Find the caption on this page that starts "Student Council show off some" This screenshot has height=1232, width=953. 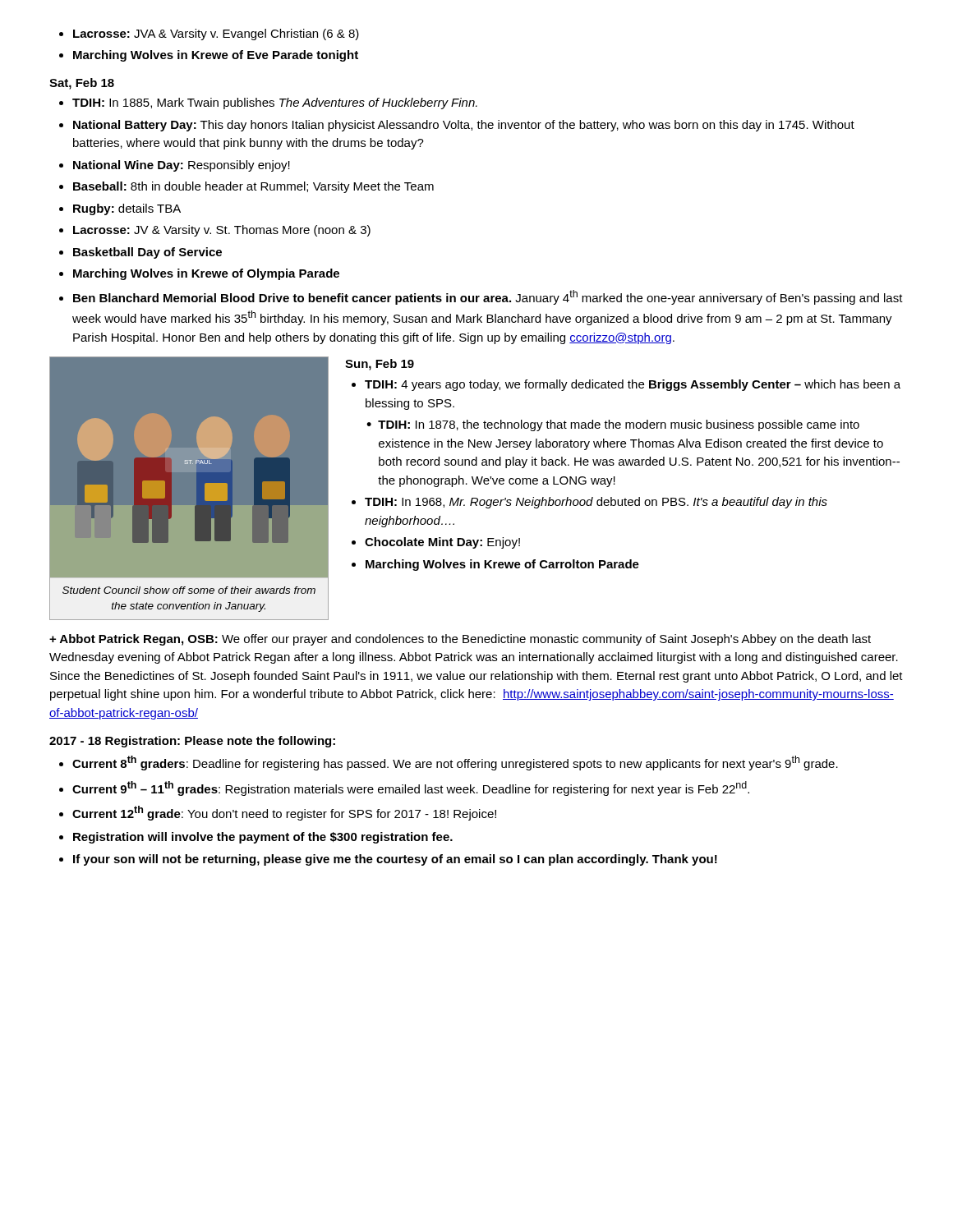coord(189,598)
